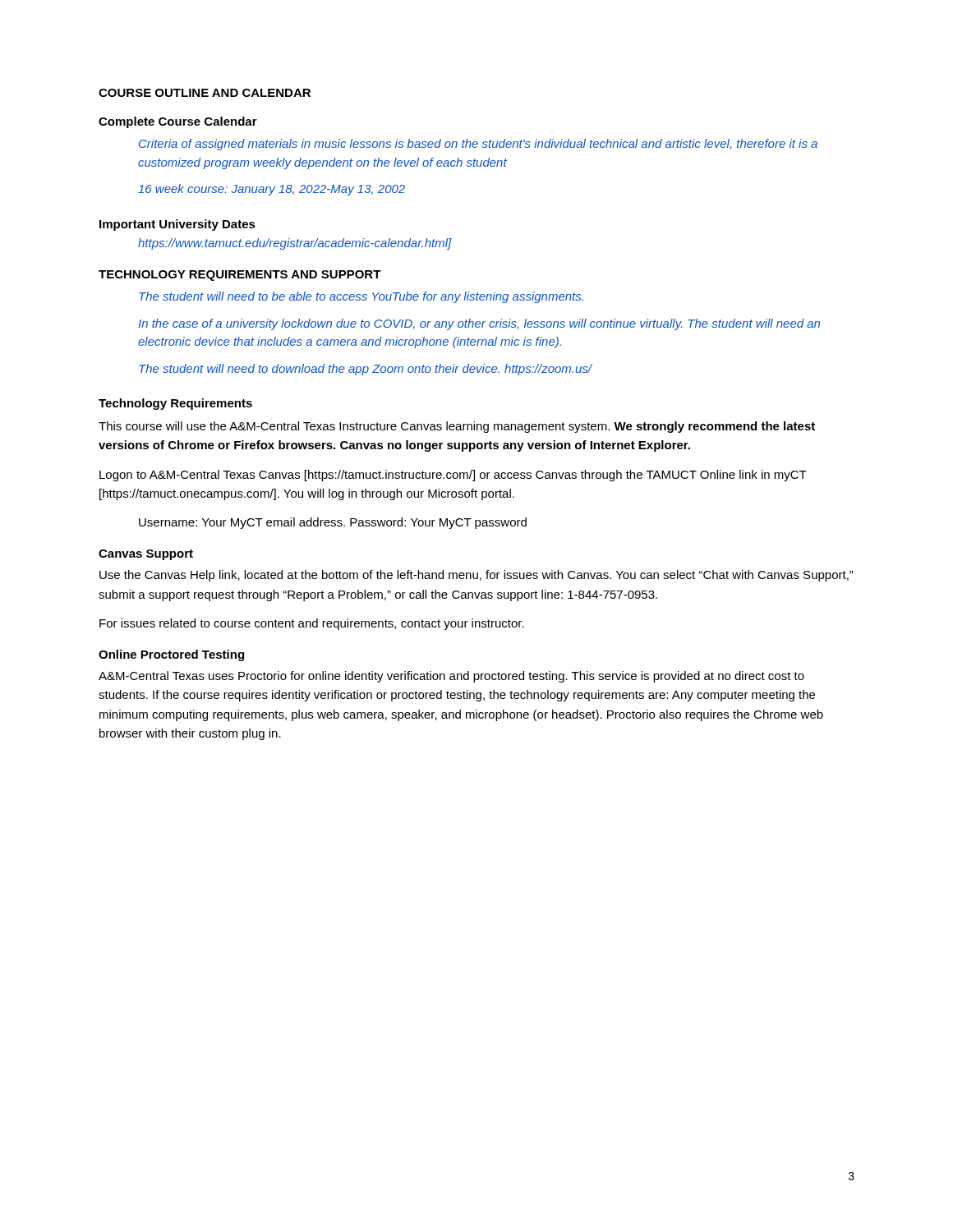Navigate to the element starting "Criteria of assigned materials in"
The height and width of the screenshot is (1232, 953).
pos(478,153)
